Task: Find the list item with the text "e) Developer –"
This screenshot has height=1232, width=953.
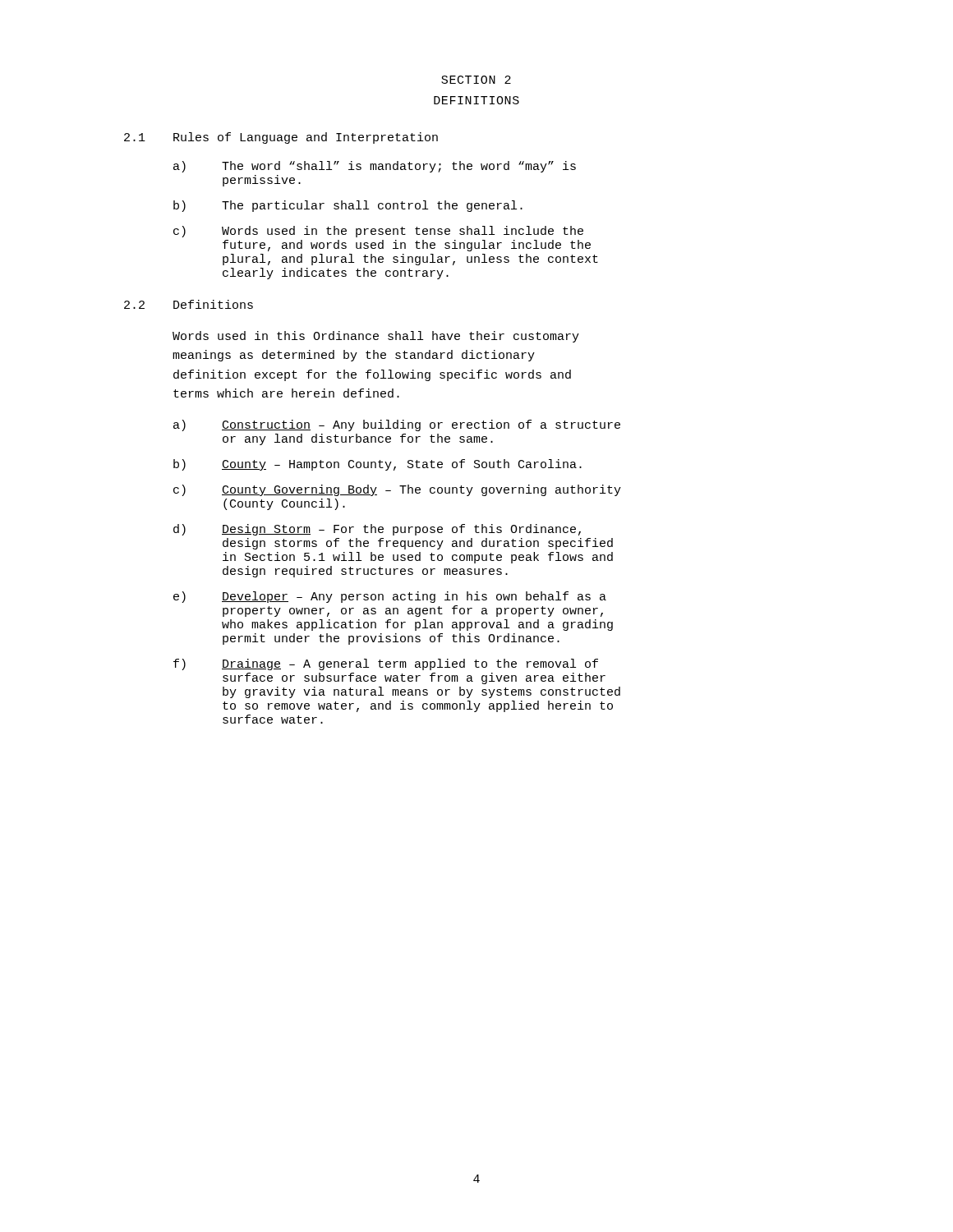Action: (501, 618)
